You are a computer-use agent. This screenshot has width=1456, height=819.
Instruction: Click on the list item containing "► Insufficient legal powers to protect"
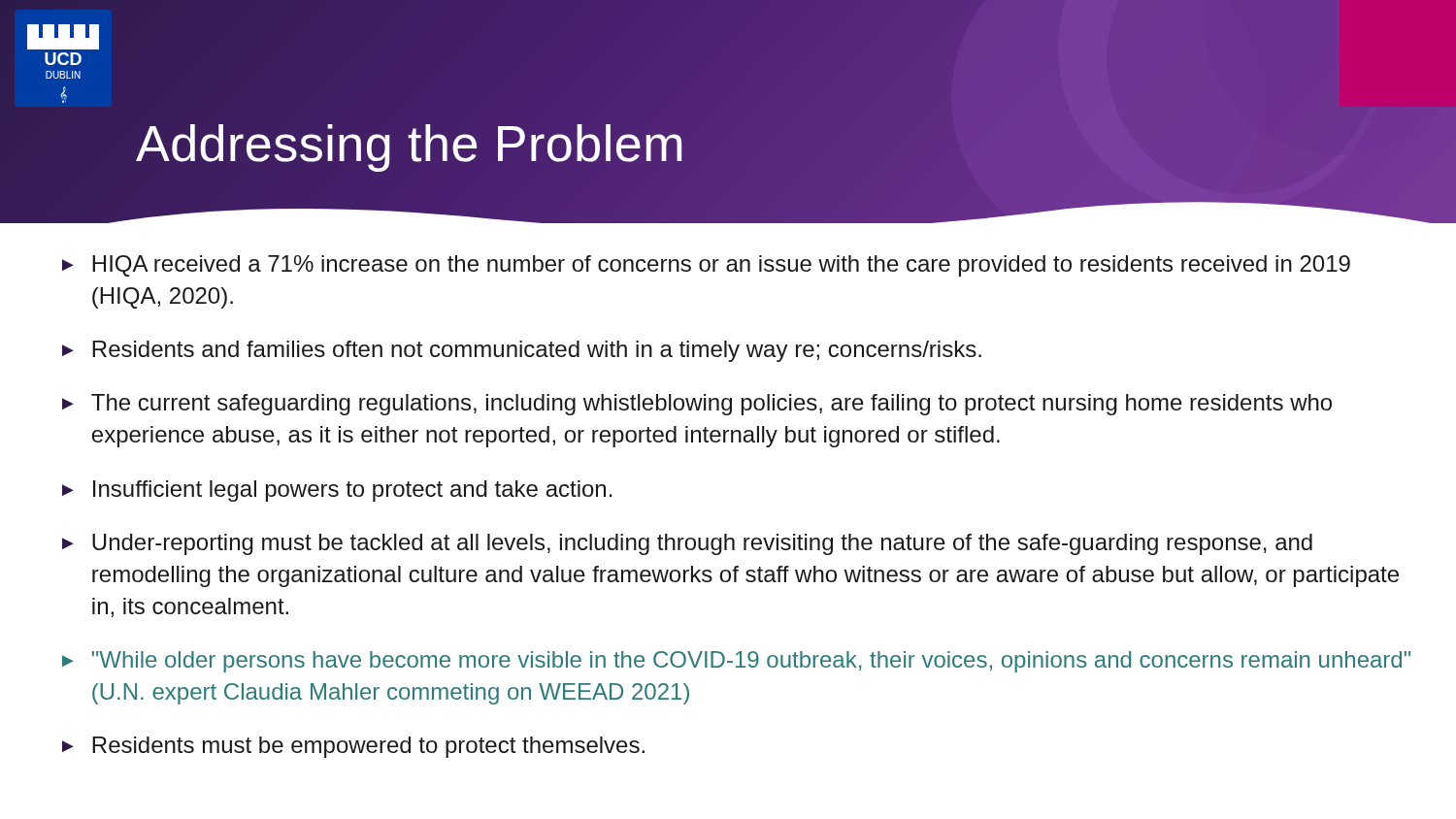(337, 491)
